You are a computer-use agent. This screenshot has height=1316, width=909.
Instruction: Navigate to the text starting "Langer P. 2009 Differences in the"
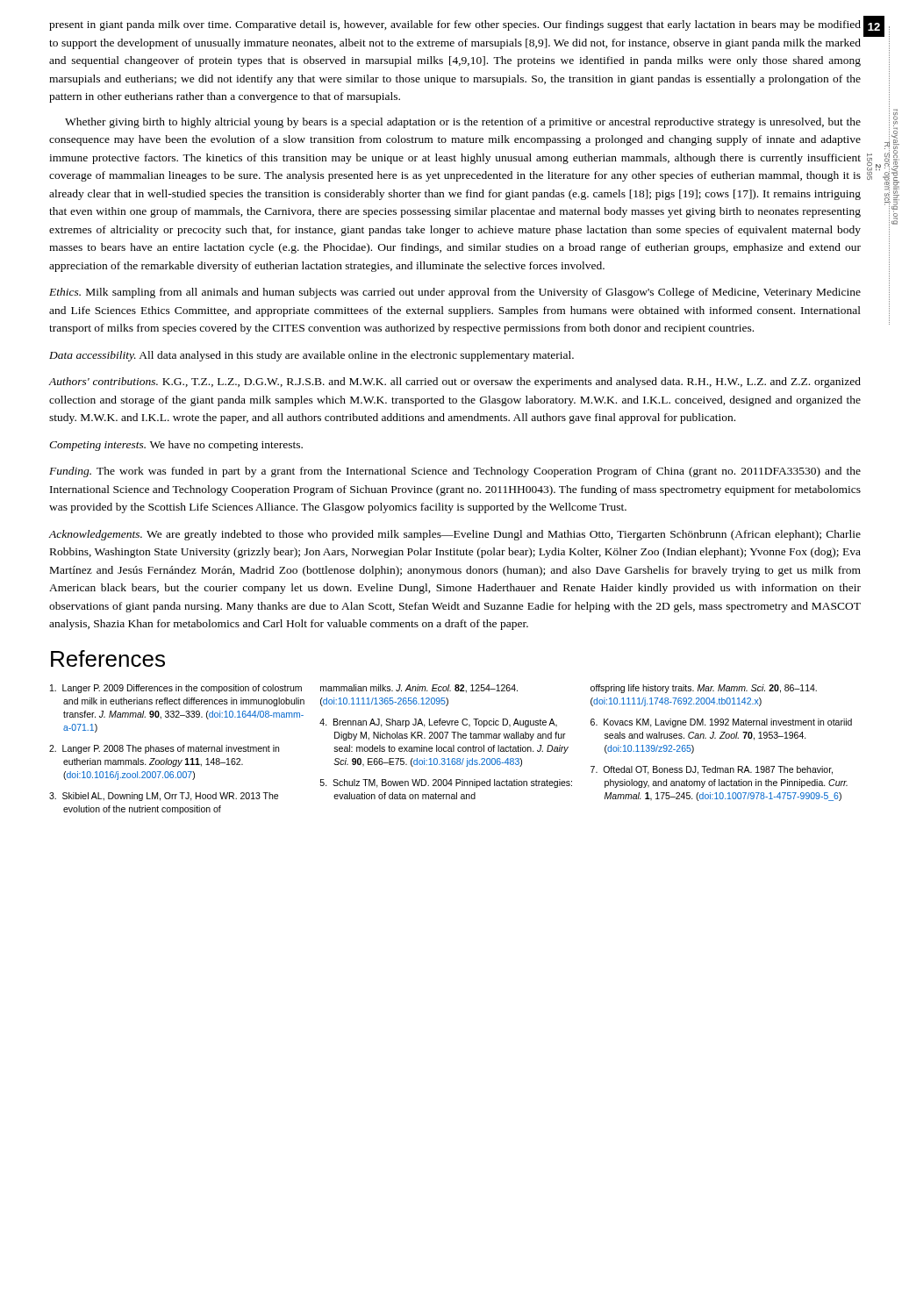coord(177,708)
